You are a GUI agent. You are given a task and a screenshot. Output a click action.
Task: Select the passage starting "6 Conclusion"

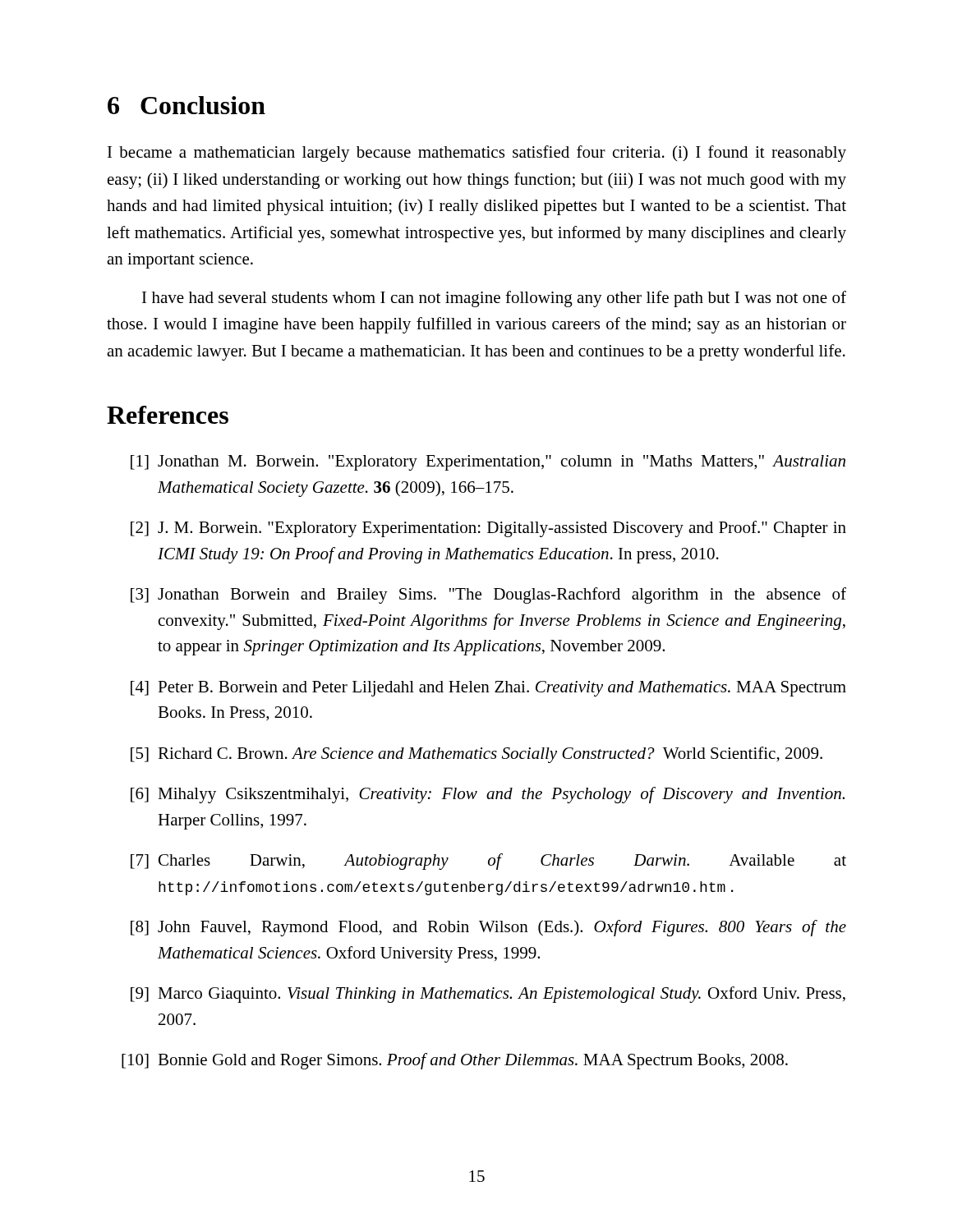tap(186, 106)
